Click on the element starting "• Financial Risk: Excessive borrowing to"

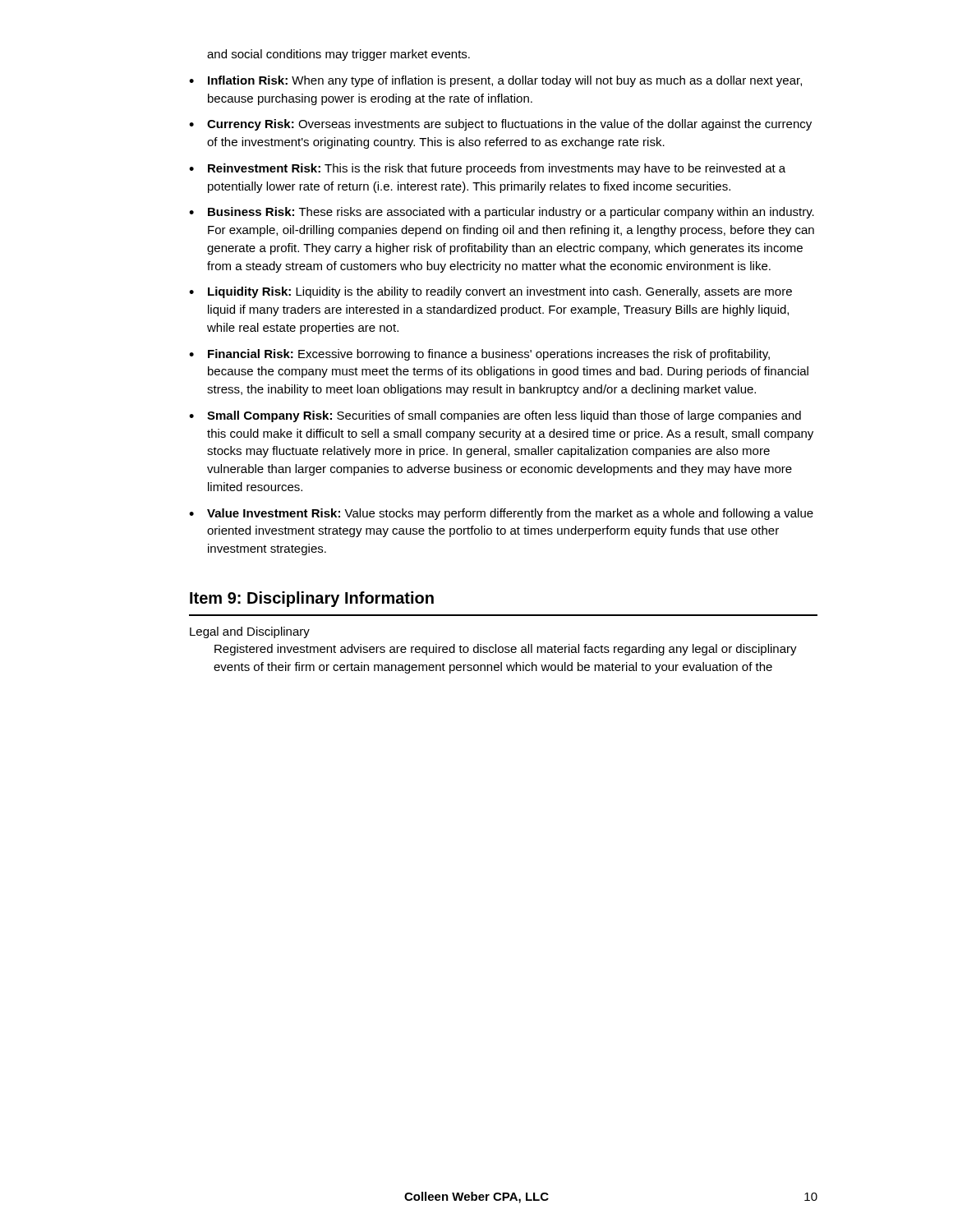coord(503,371)
